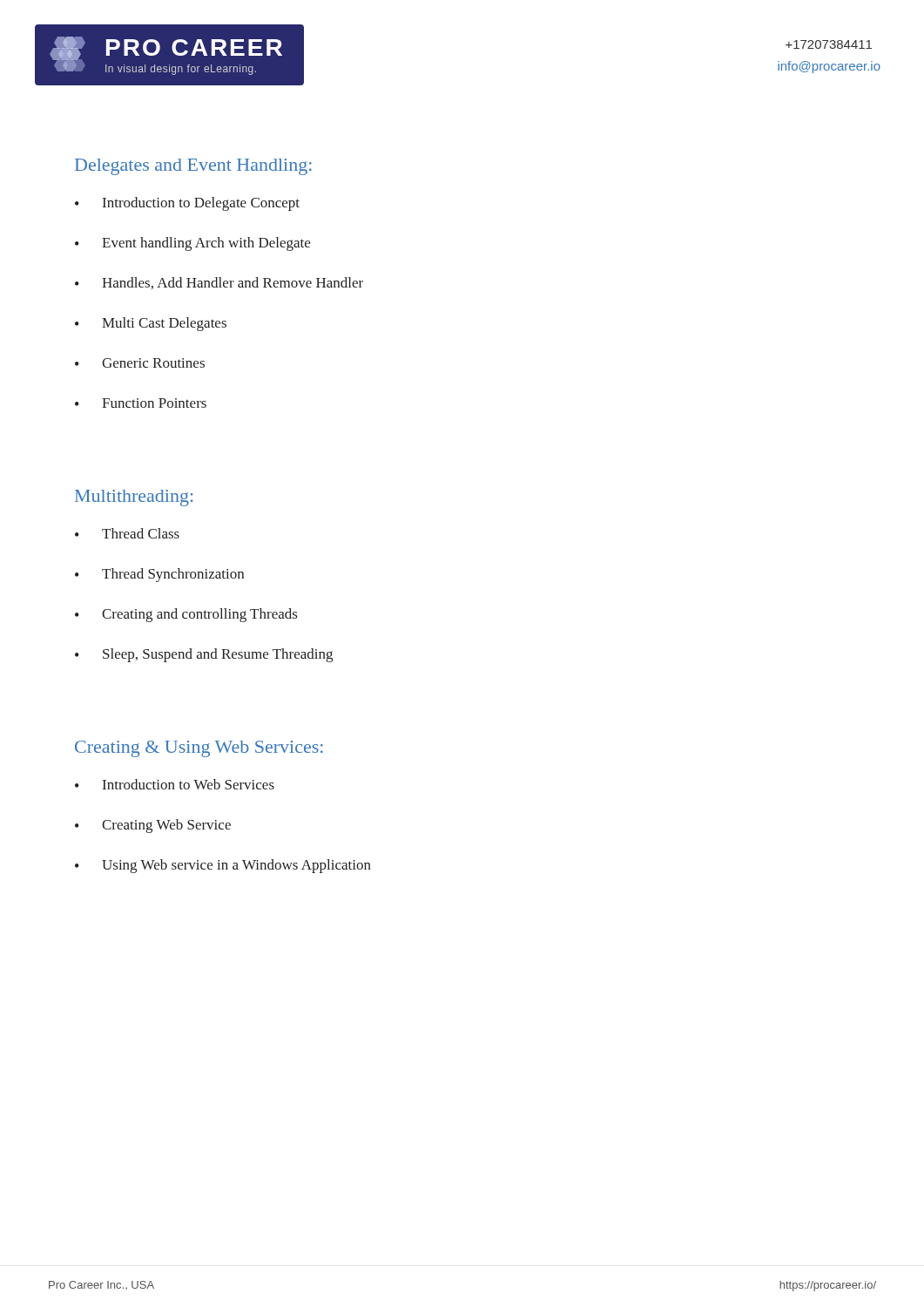Navigate to the region starting "• Creating and controlling Threads"

(x=186, y=615)
